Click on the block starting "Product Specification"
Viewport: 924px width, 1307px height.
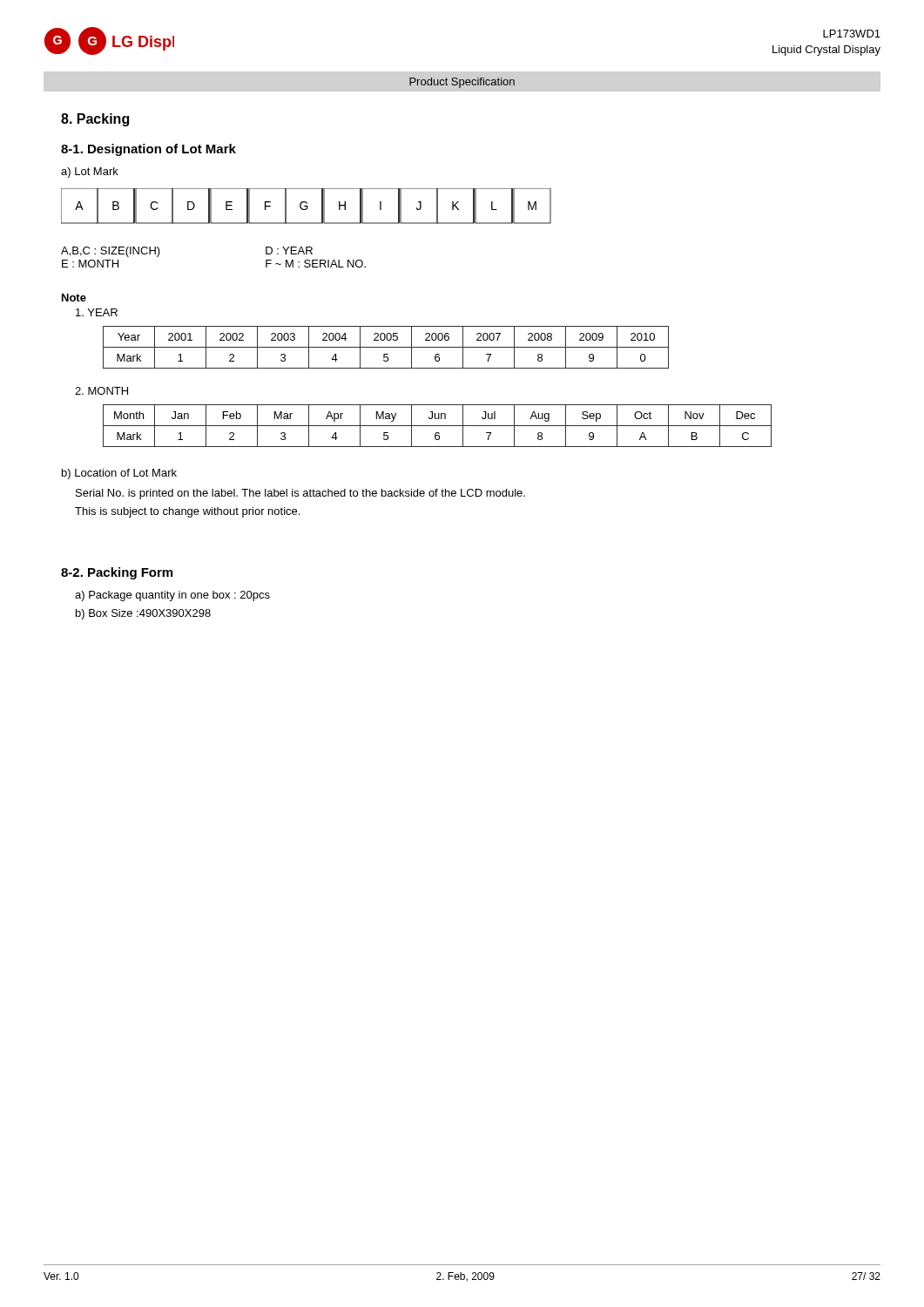(462, 81)
